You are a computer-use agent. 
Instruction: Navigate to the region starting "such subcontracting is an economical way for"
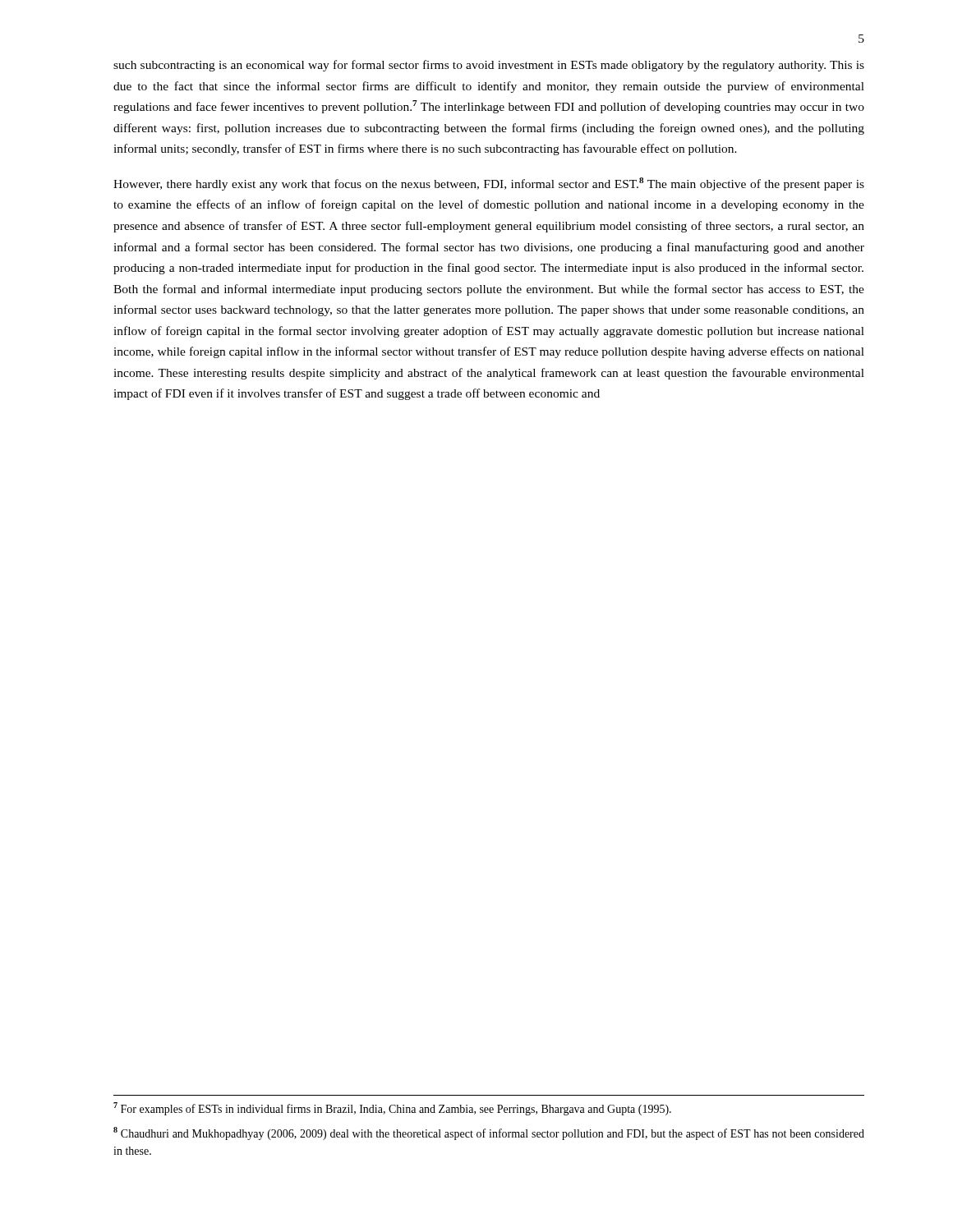(x=489, y=107)
